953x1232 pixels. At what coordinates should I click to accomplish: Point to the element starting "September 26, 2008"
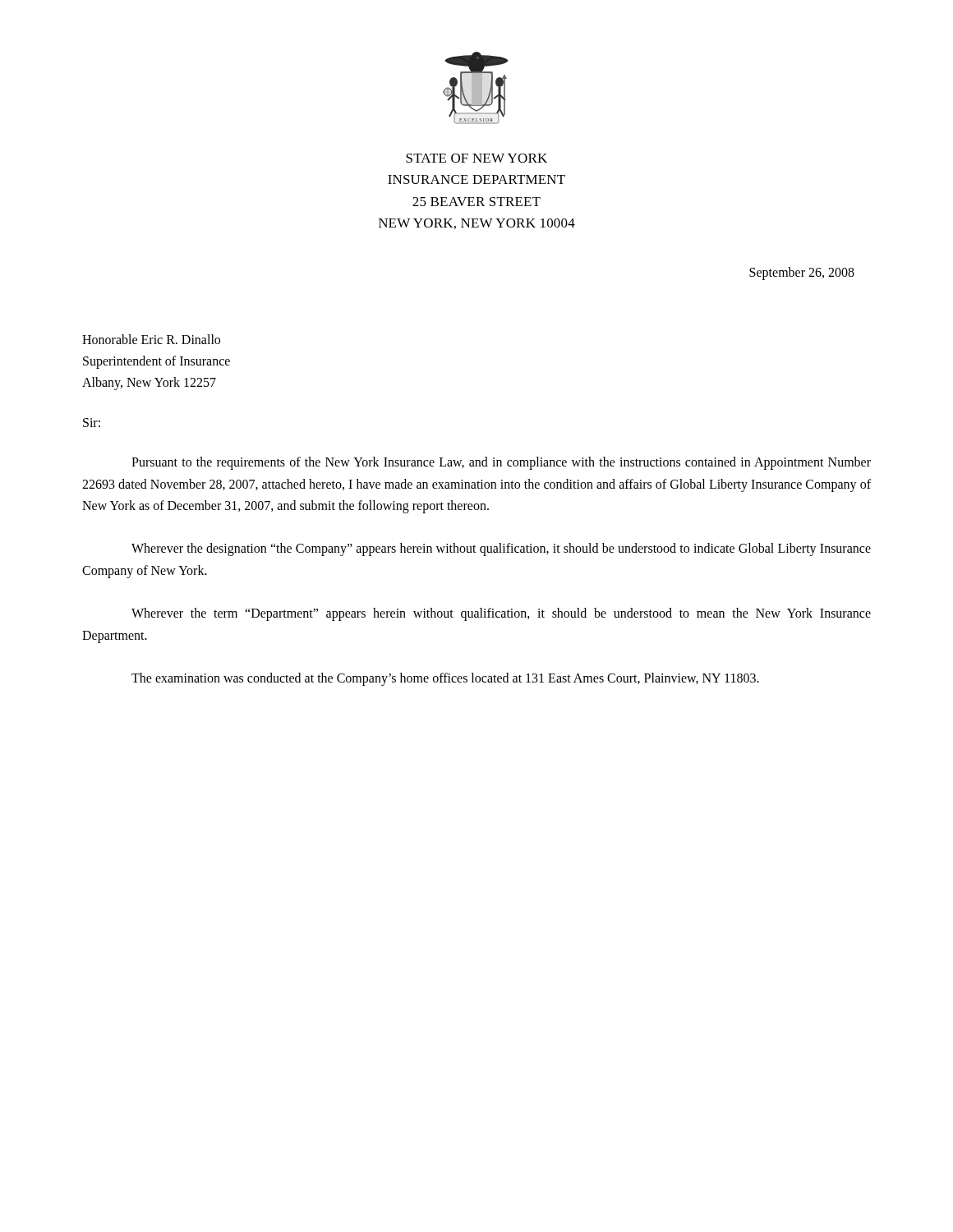click(x=802, y=273)
